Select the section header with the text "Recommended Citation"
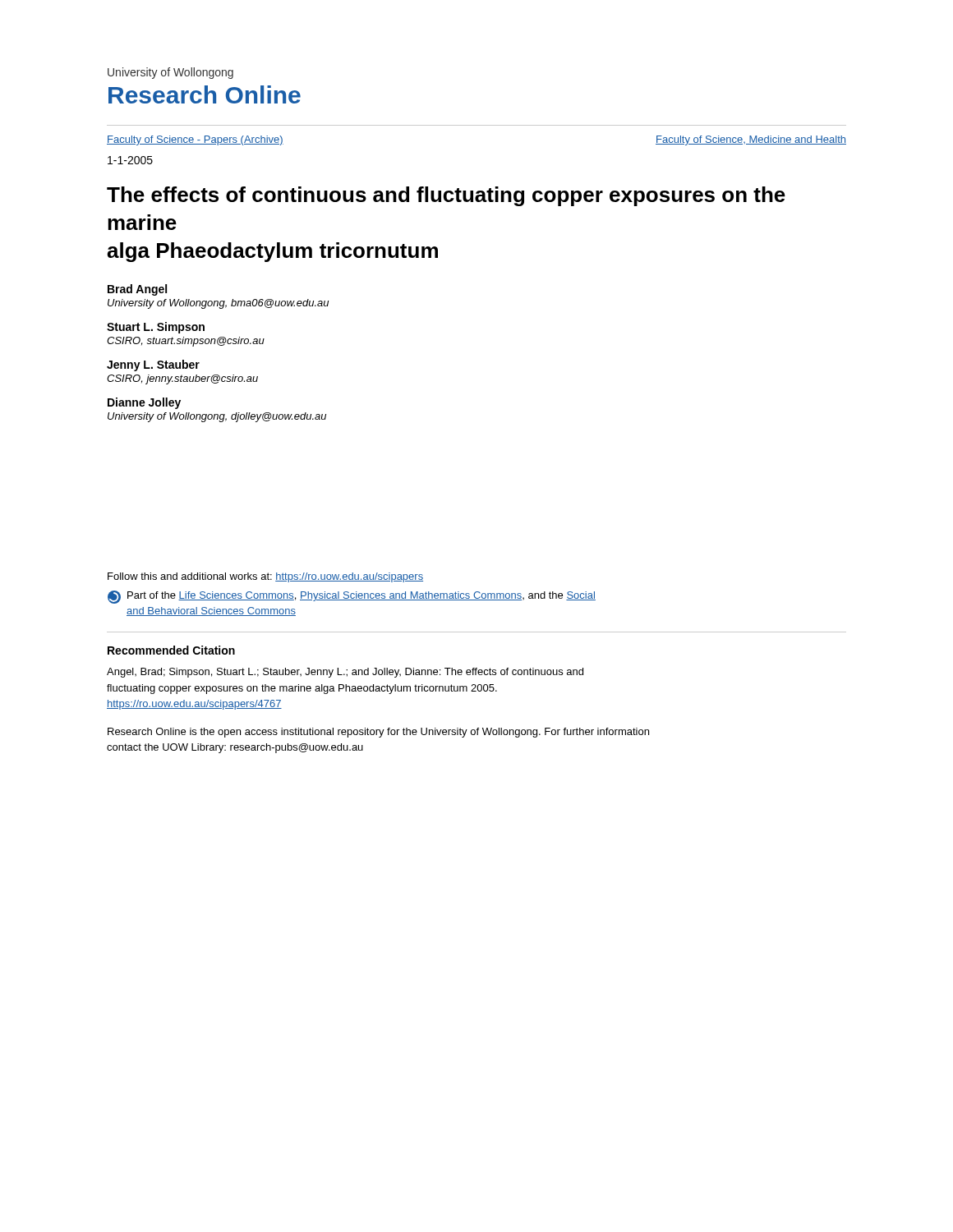This screenshot has height=1232, width=953. click(x=171, y=651)
